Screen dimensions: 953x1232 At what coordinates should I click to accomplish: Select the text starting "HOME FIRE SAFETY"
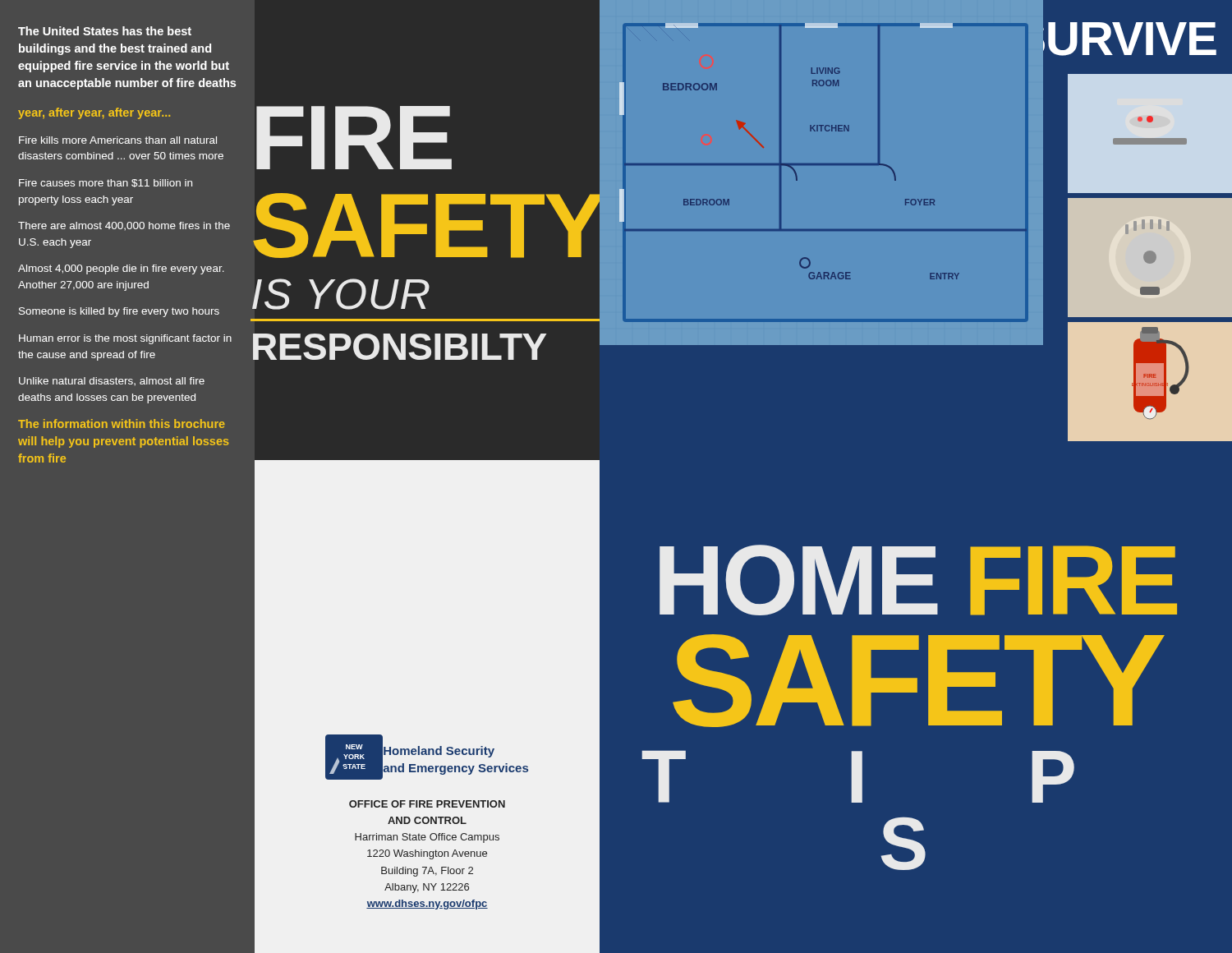pyautogui.click(x=916, y=707)
